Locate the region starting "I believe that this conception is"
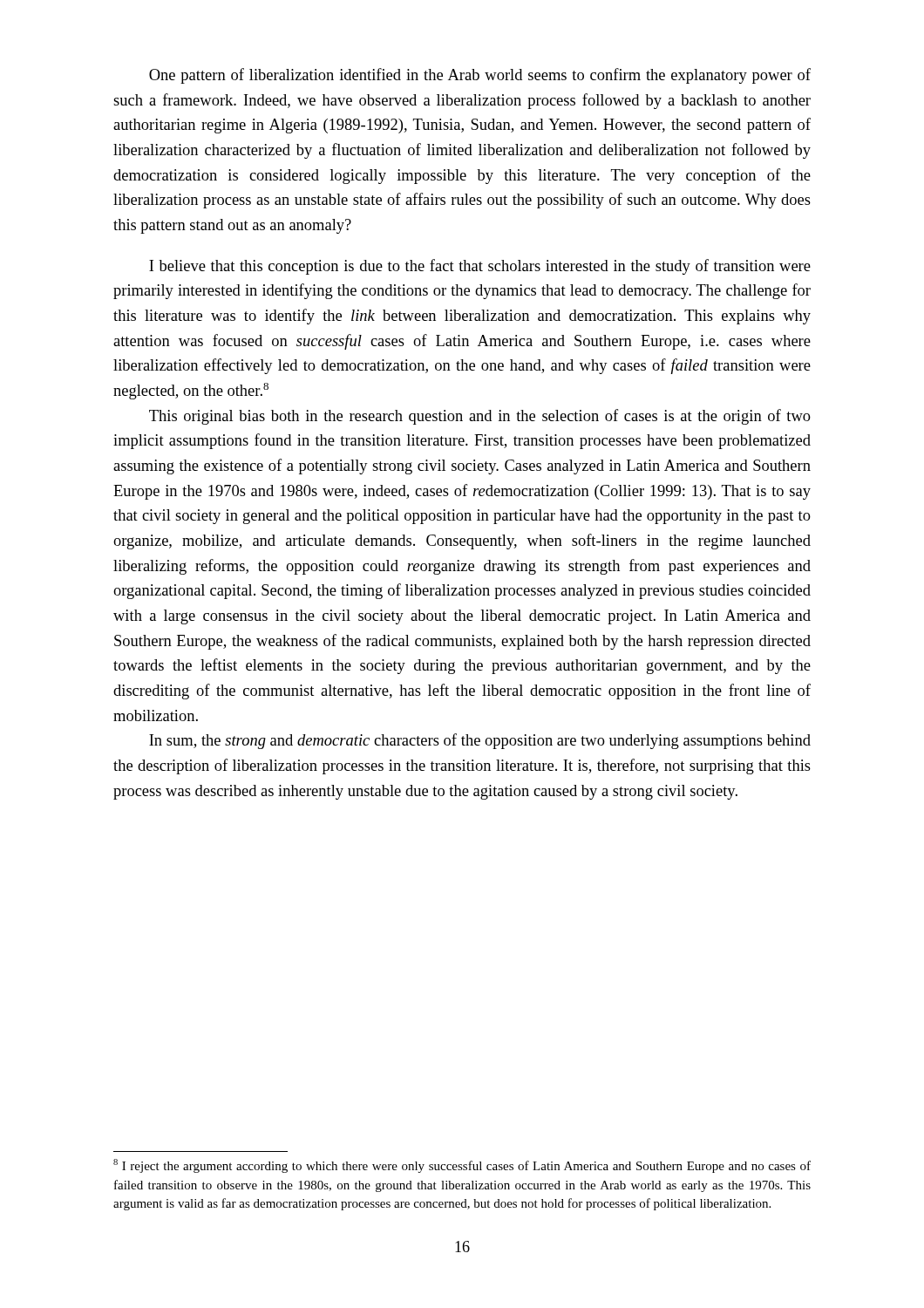 (x=462, y=528)
